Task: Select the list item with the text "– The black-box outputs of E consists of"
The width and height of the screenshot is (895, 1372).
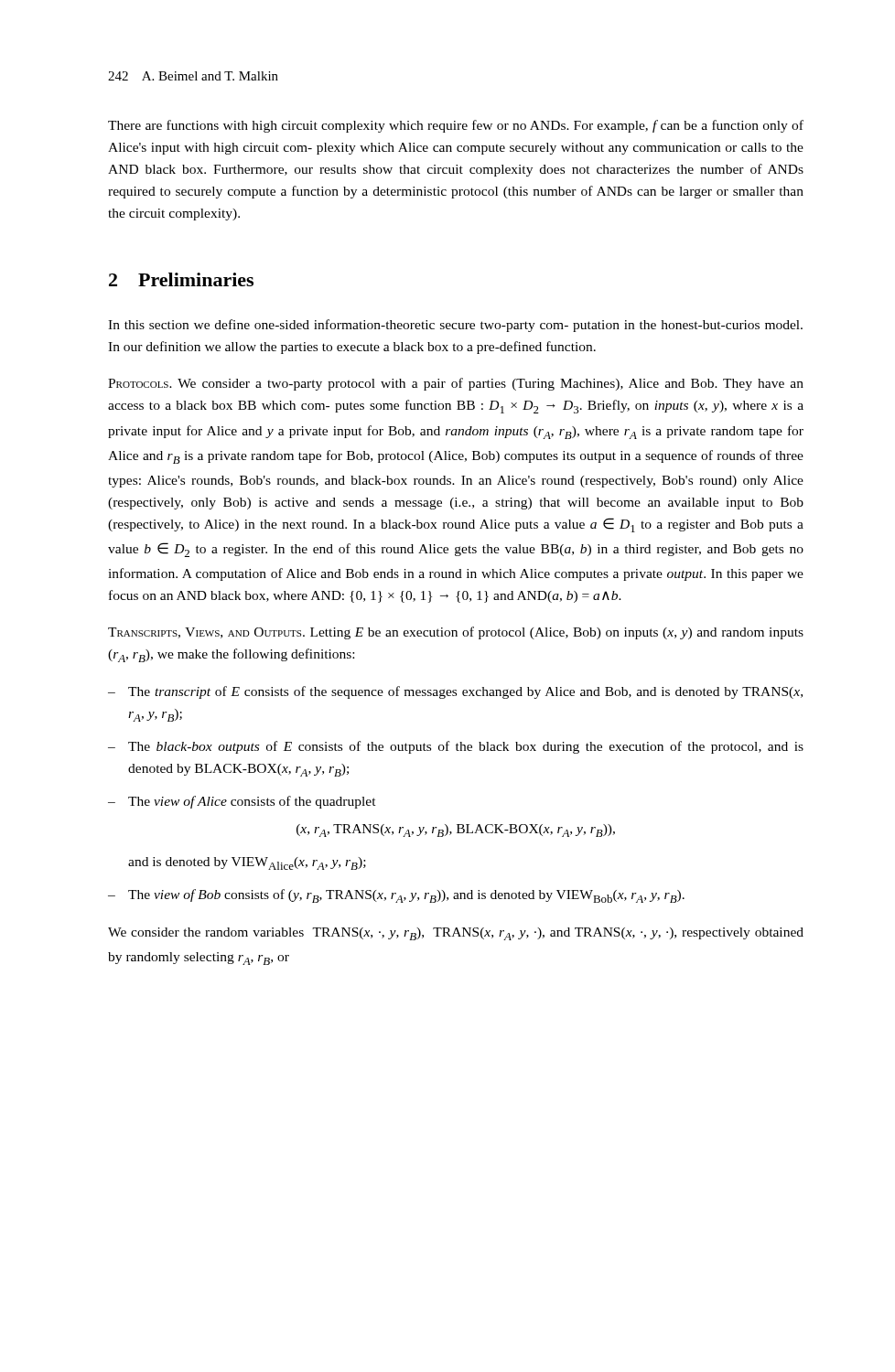Action: (x=456, y=759)
